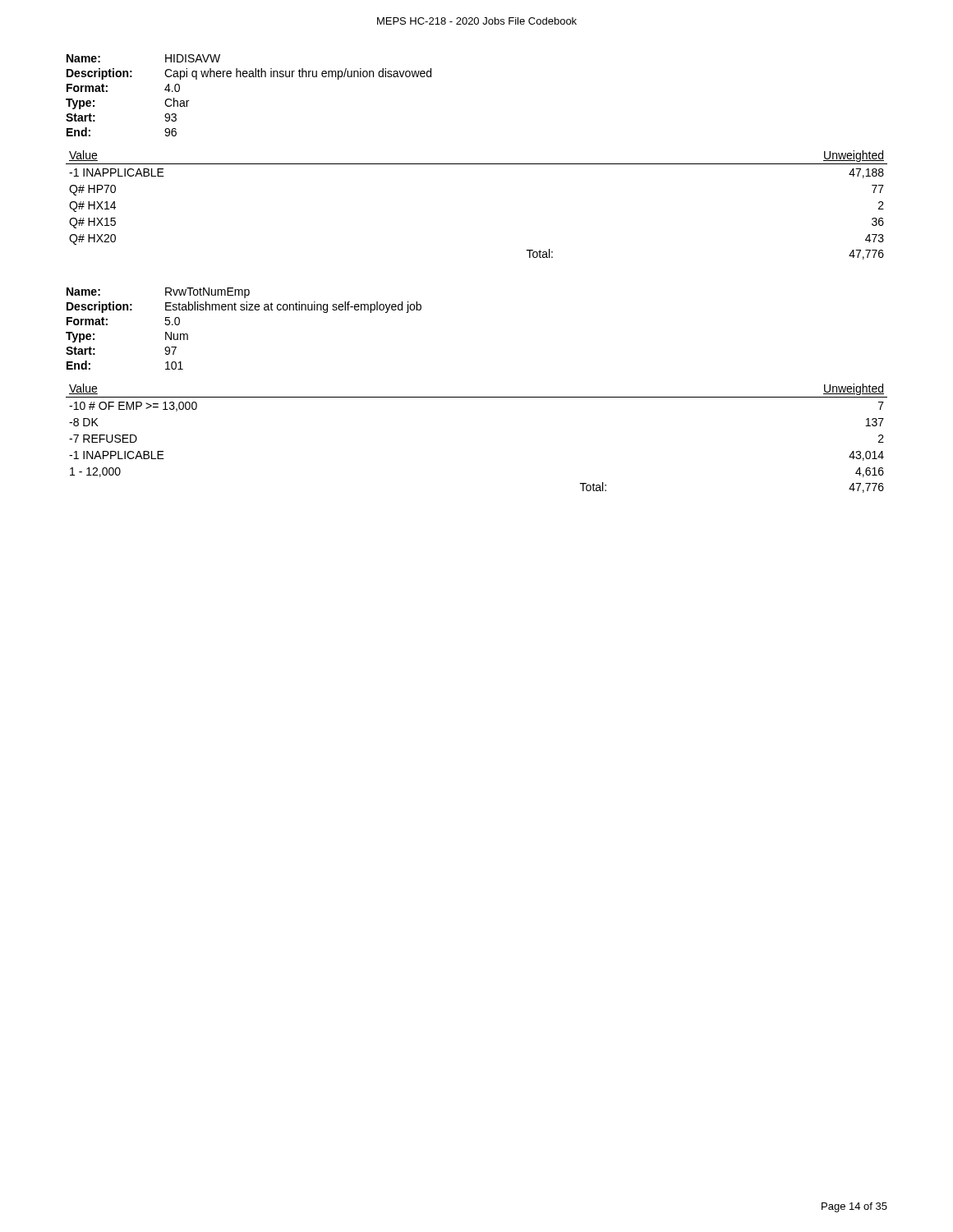Viewport: 953px width, 1232px height.
Task: Select the text block that says "Name: HIDISAVW Description: Capi q where"
Action: click(86, 58)
